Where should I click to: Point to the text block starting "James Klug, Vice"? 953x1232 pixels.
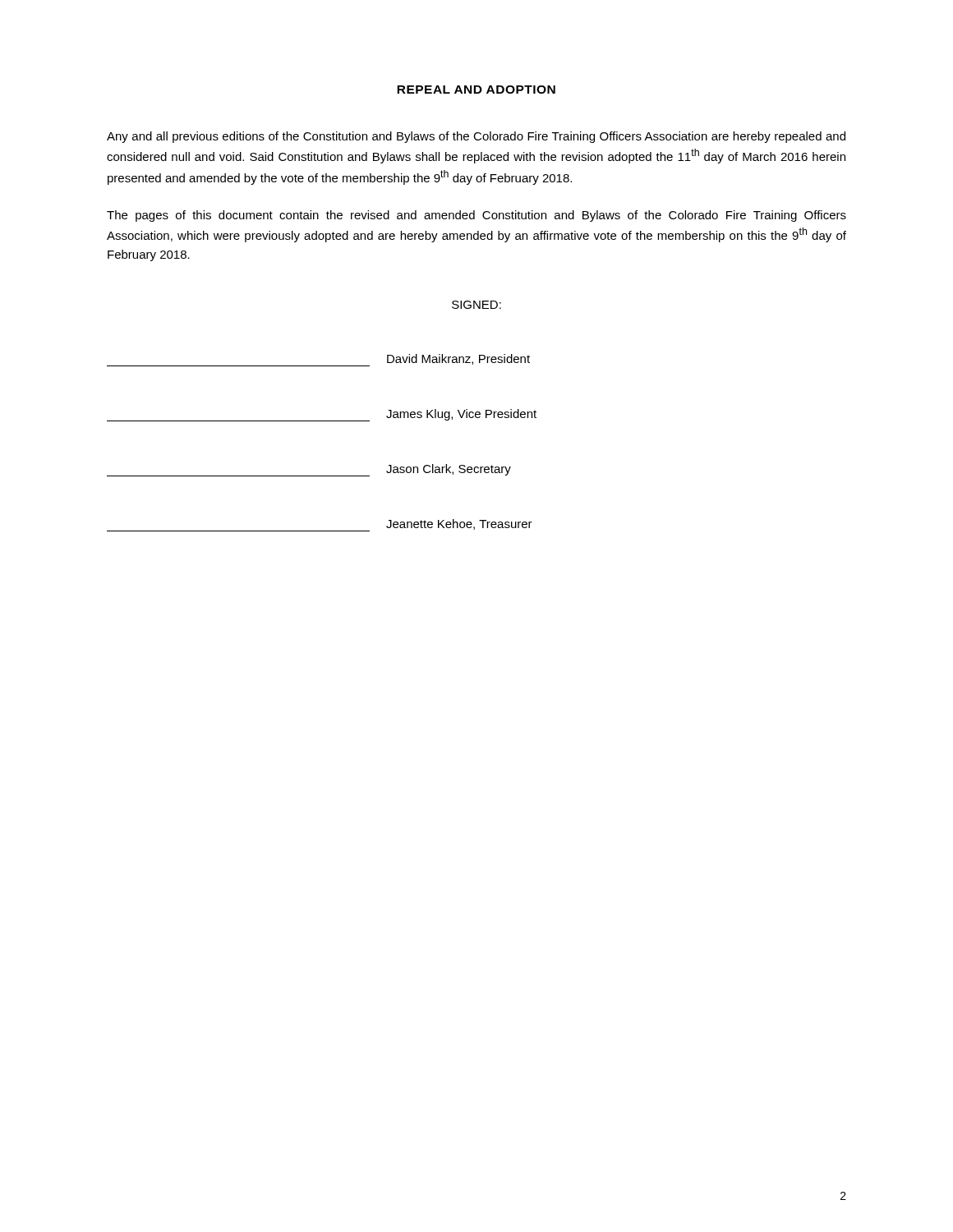(x=322, y=414)
